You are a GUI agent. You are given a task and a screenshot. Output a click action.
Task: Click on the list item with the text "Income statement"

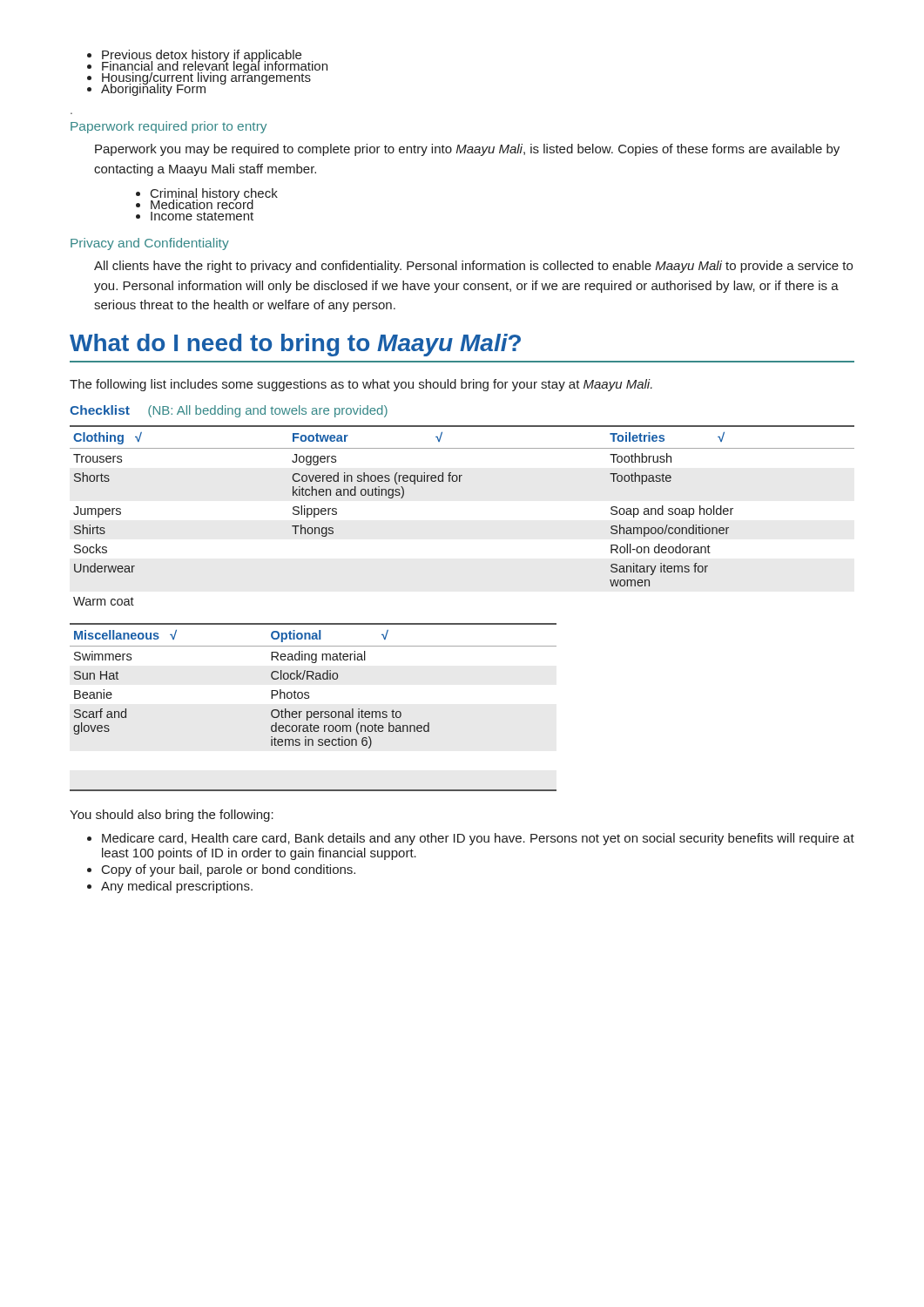195,216
